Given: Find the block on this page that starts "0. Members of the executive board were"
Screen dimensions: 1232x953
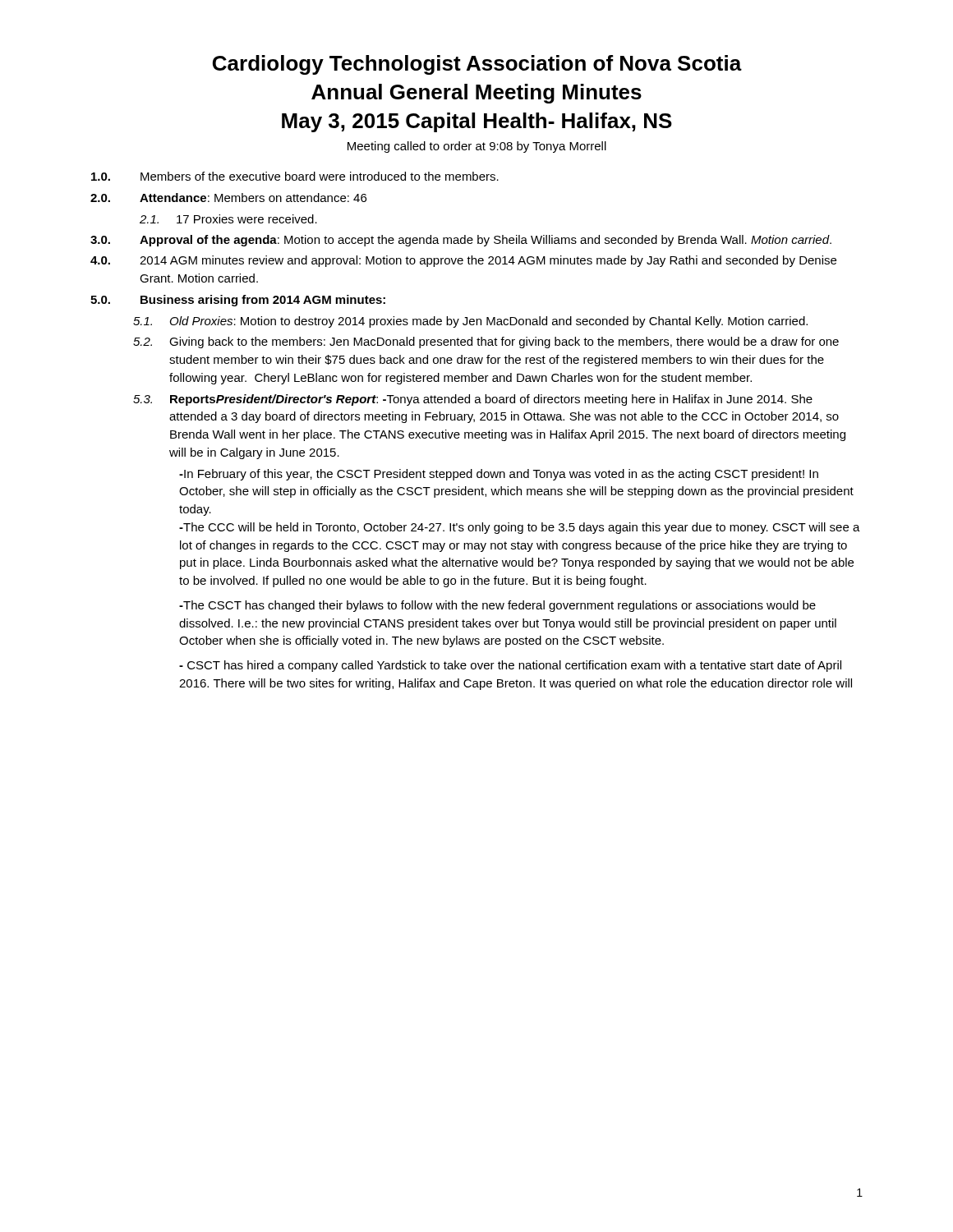Looking at the screenshot, I should pyautogui.click(x=476, y=177).
